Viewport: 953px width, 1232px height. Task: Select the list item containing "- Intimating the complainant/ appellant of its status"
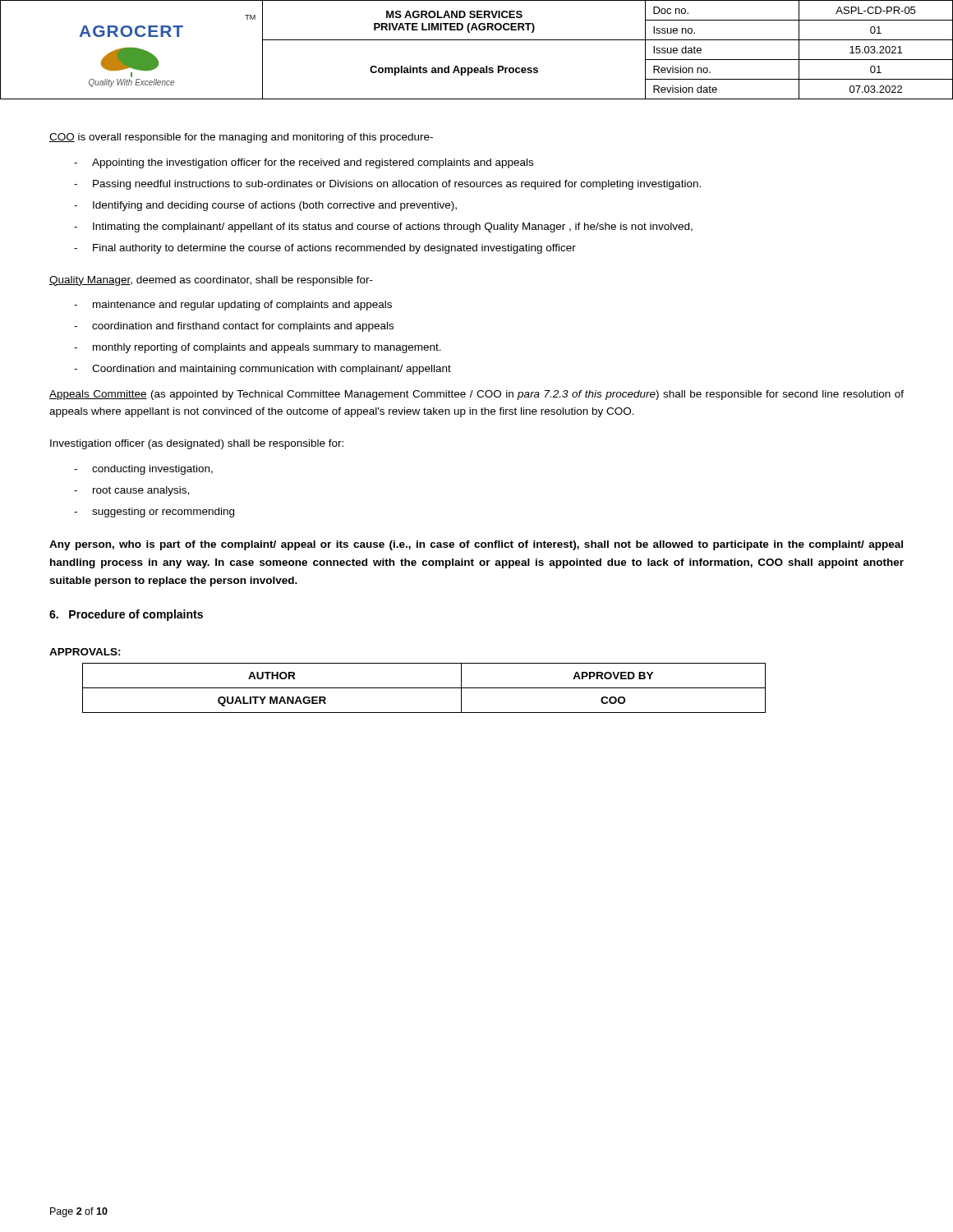pos(489,227)
